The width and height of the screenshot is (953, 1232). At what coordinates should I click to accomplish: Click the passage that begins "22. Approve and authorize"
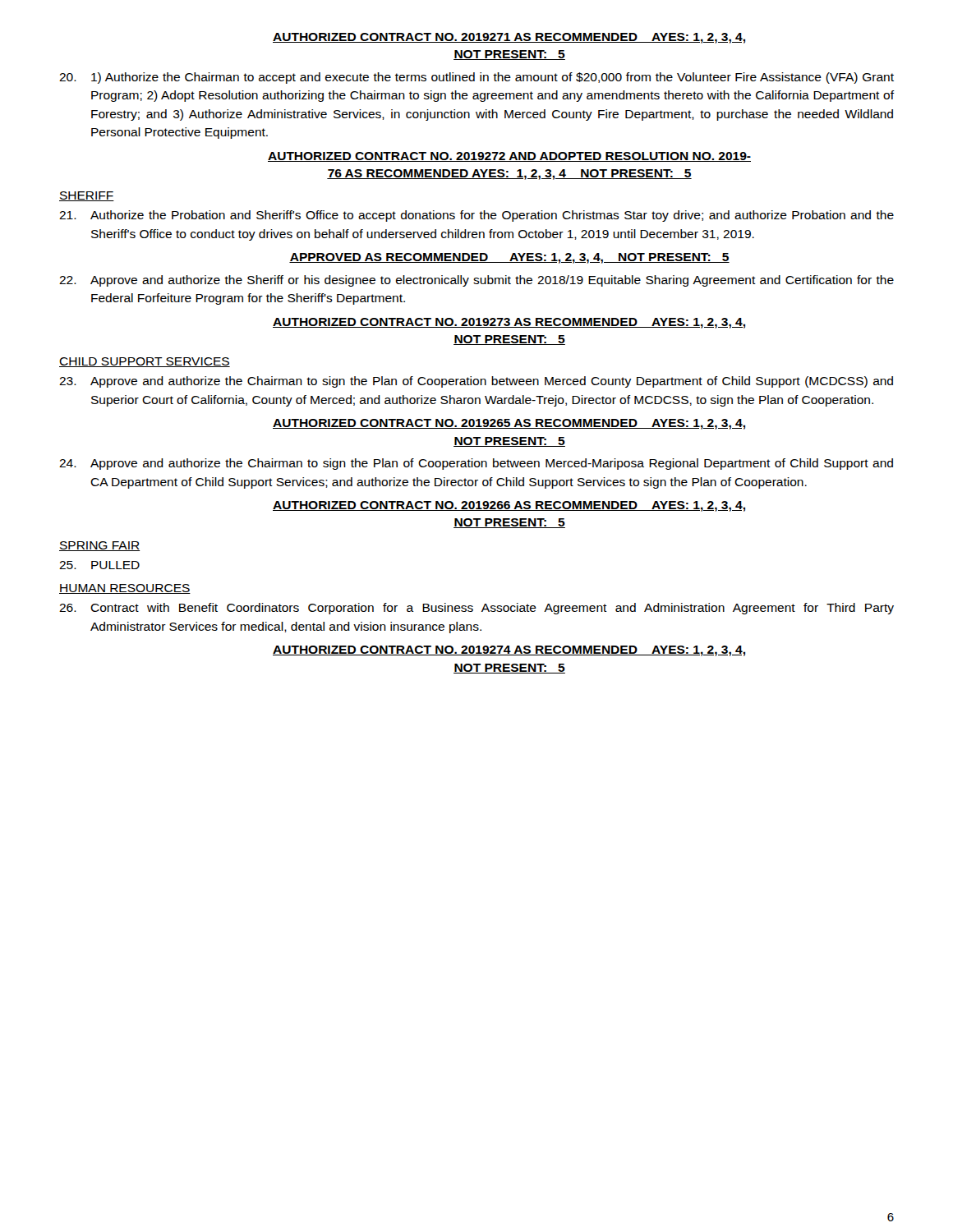pos(476,289)
